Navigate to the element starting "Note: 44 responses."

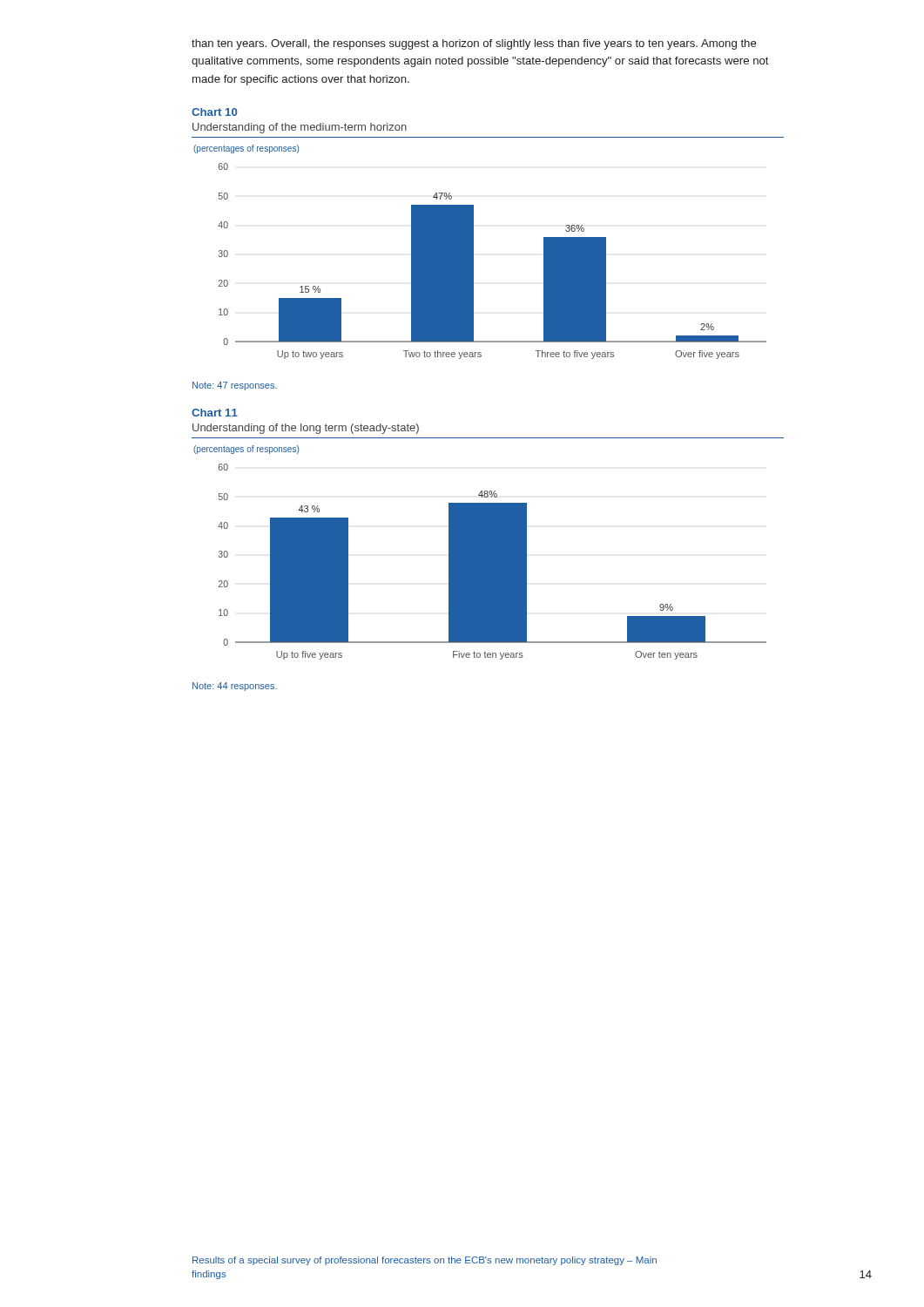pyautogui.click(x=234, y=686)
